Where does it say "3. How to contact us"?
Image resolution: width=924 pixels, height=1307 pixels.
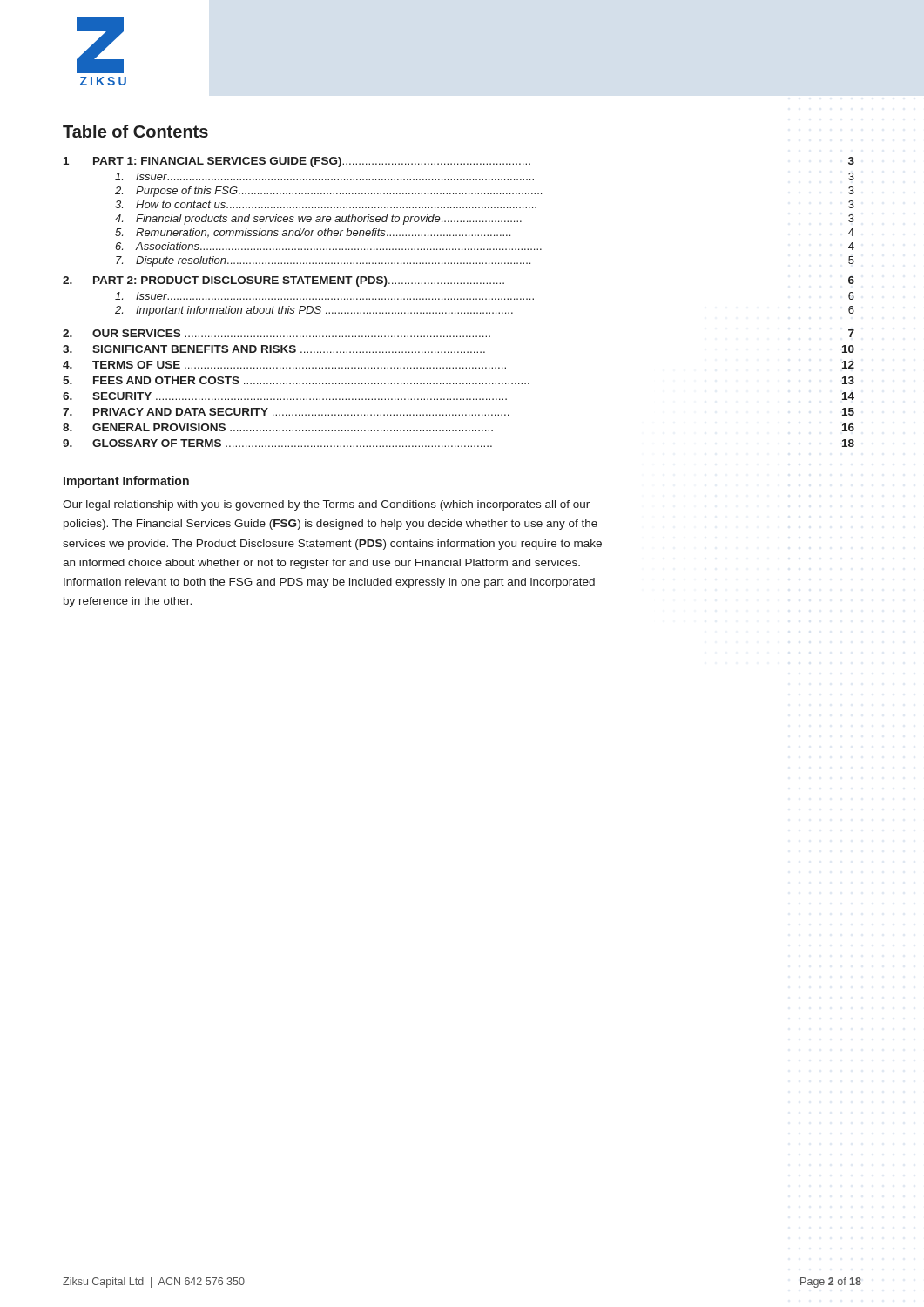point(485,204)
